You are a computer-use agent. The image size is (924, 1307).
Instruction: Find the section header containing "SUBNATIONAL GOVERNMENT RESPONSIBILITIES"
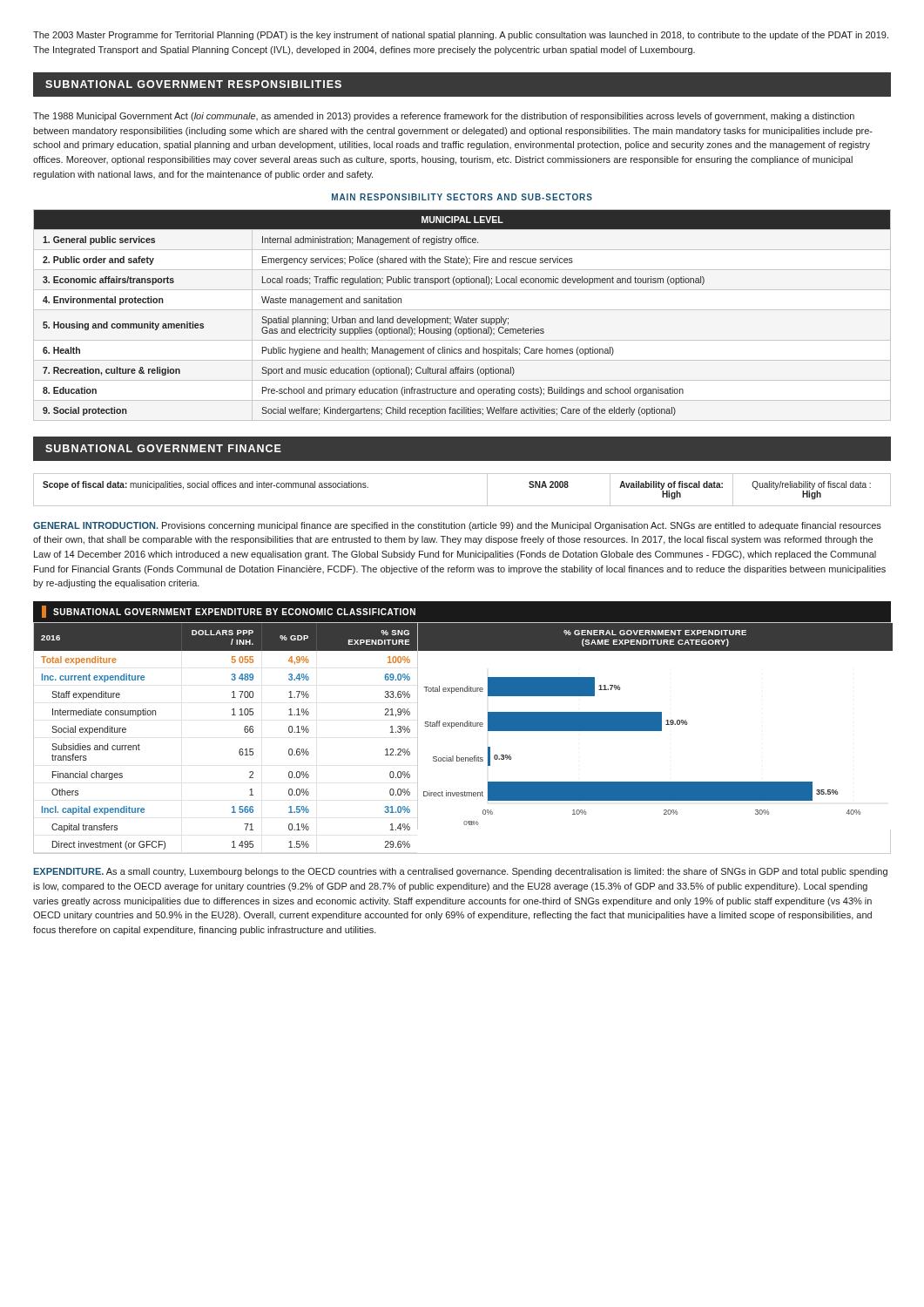click(462, 84)
